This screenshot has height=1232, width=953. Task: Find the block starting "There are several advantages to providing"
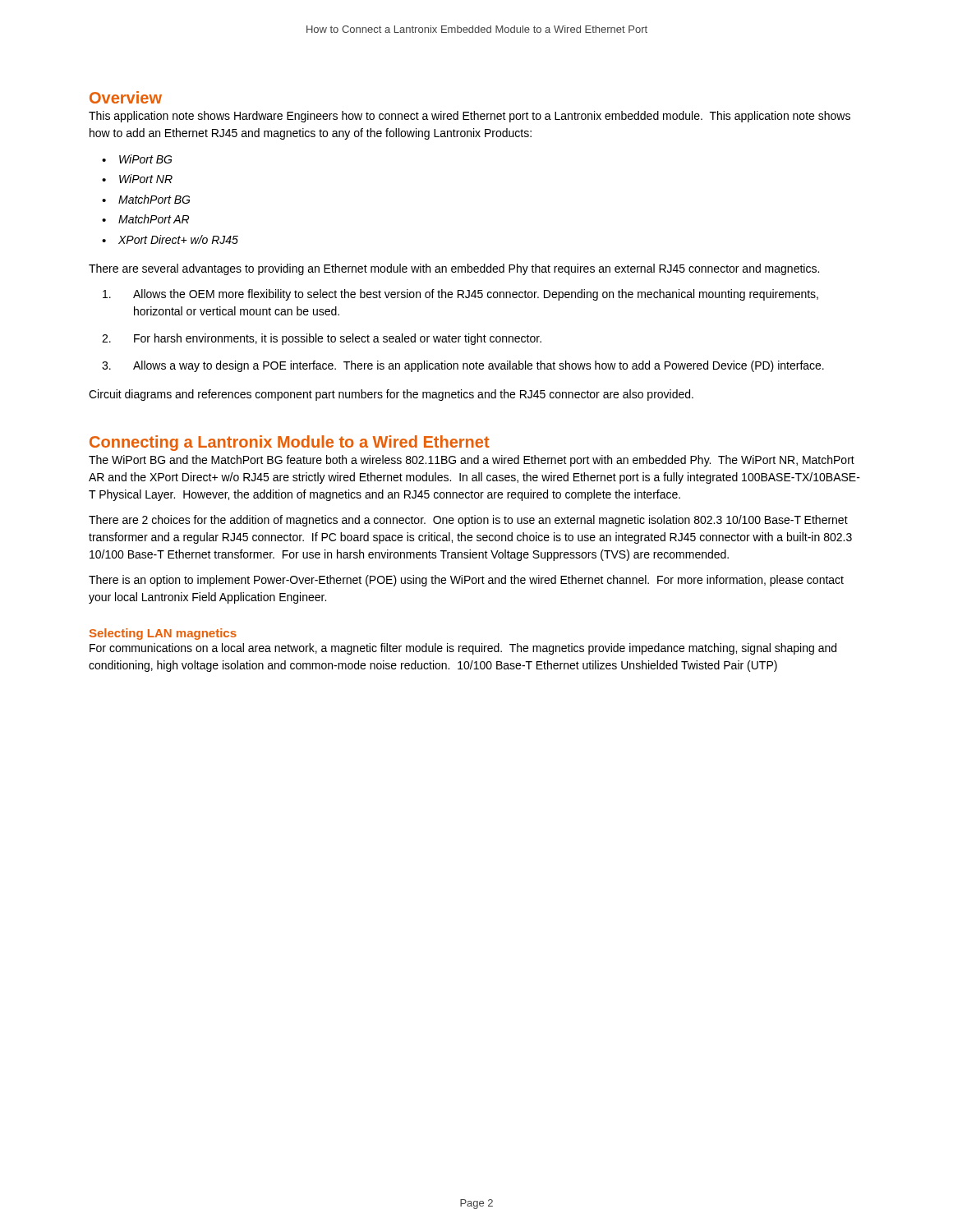click(454, 269)
